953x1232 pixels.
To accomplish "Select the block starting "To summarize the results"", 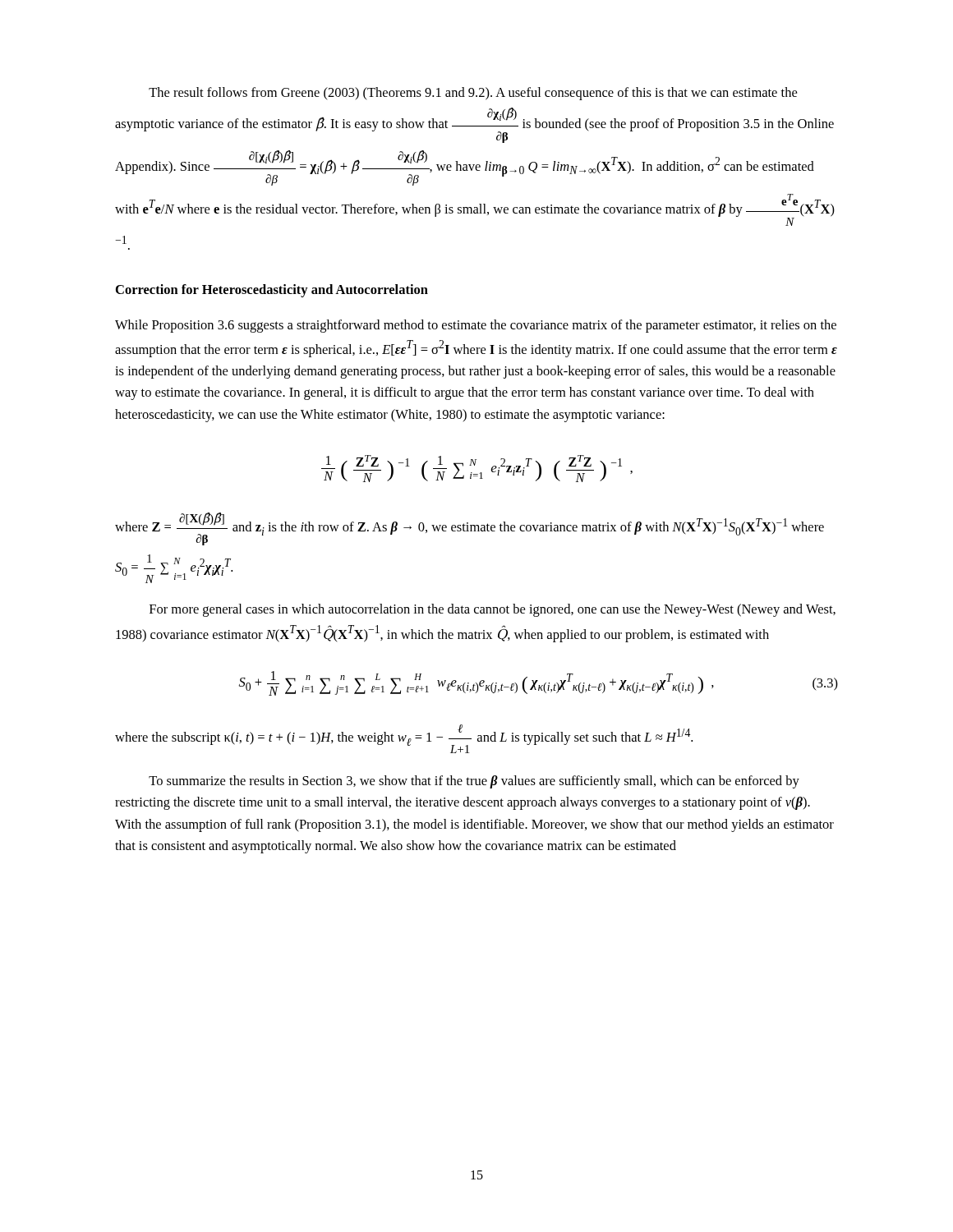I will point(476,814).
